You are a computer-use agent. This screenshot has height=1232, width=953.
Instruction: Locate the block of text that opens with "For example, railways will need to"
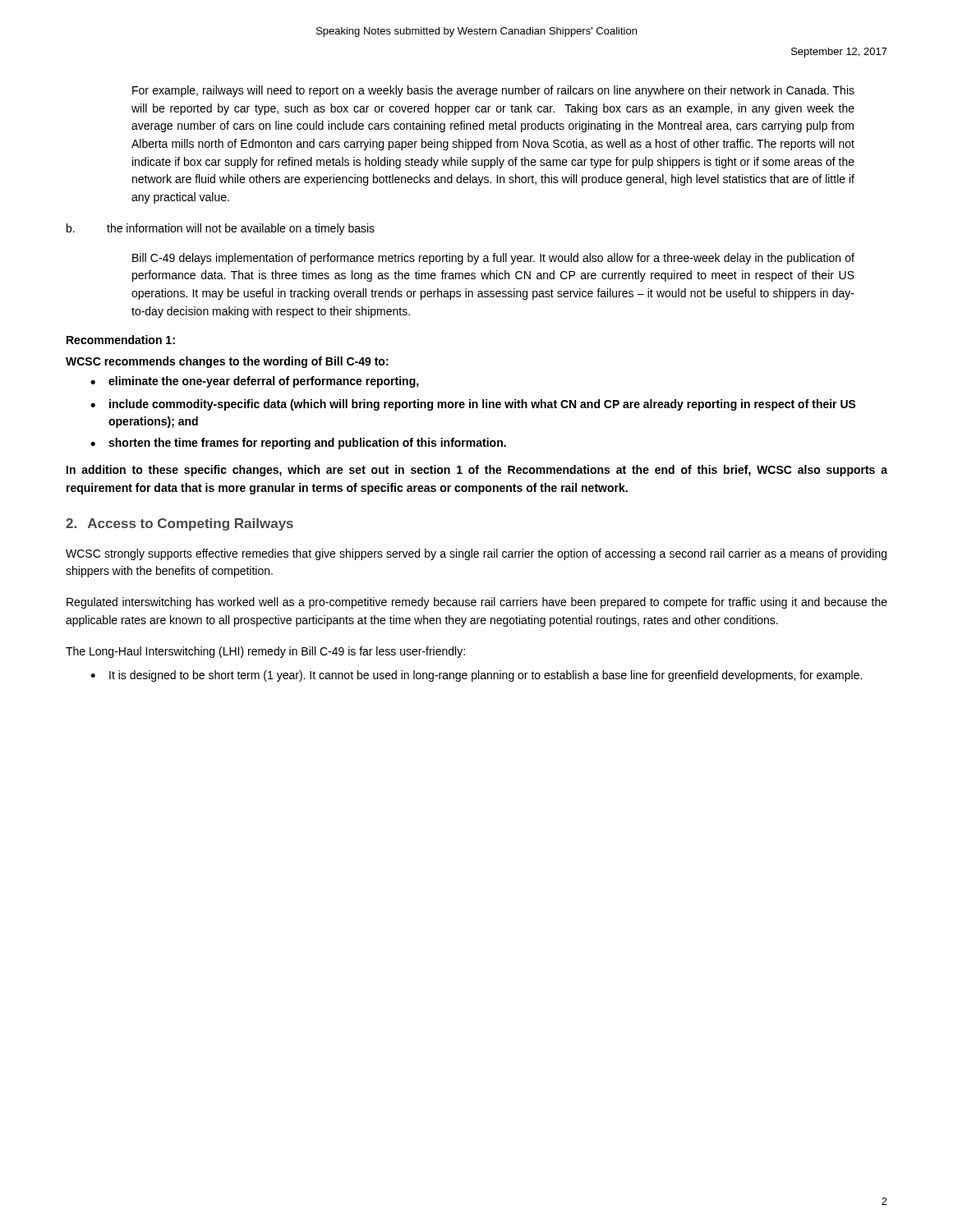pos(493,144)
